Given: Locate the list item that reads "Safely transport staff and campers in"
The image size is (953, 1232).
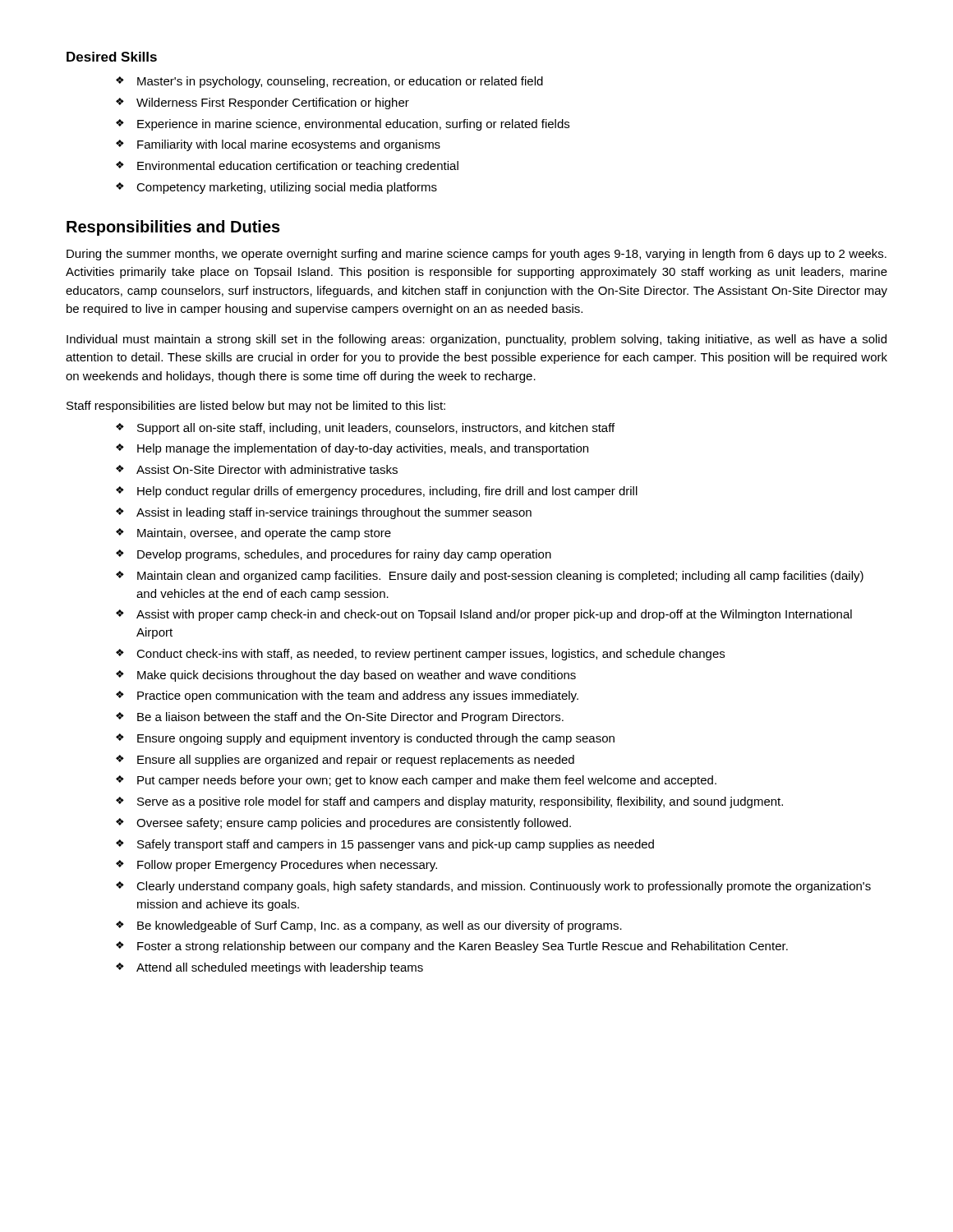Looking at the screenshot, I should (x=501, y=844).
